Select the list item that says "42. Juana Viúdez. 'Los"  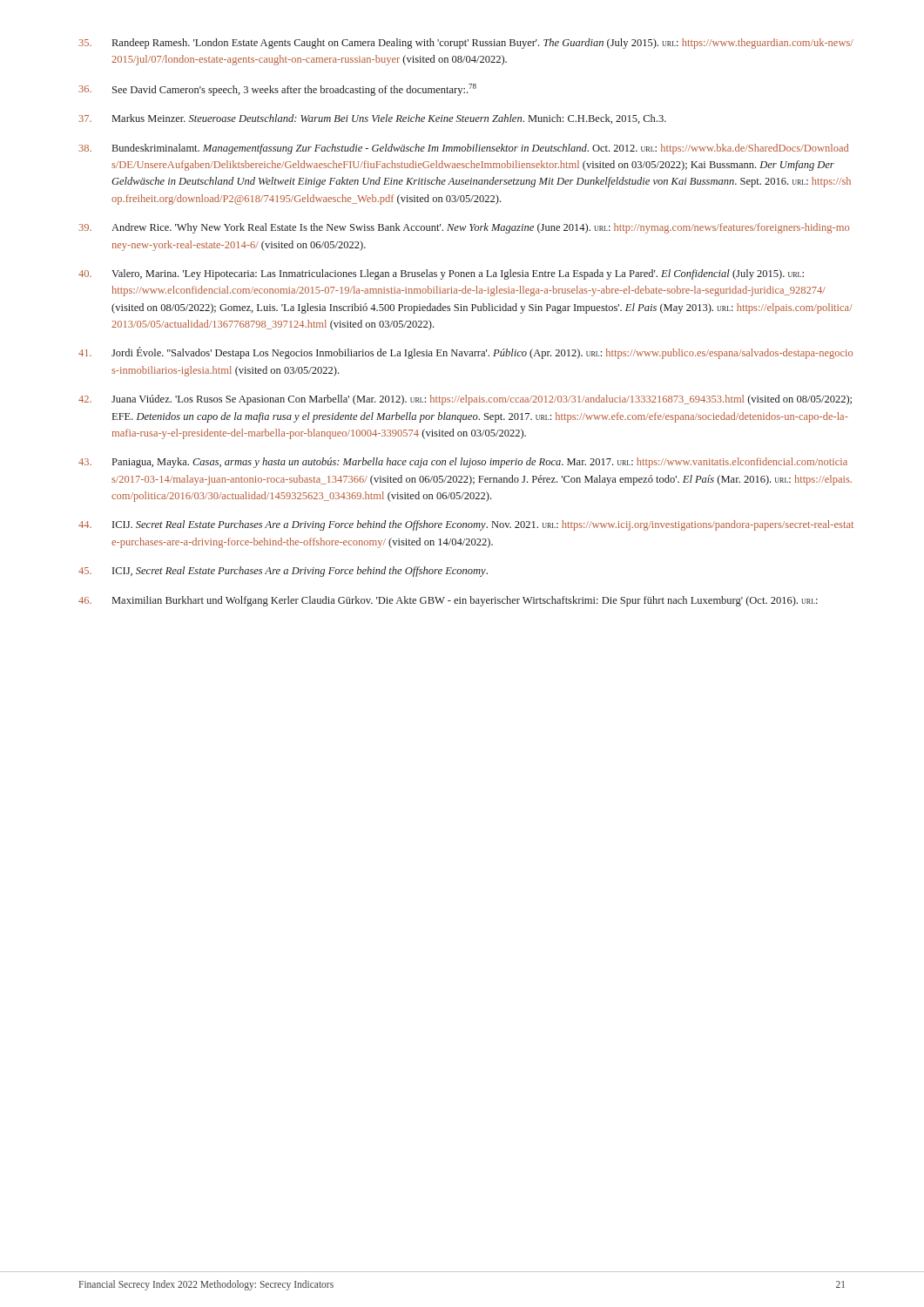[466, 417]
